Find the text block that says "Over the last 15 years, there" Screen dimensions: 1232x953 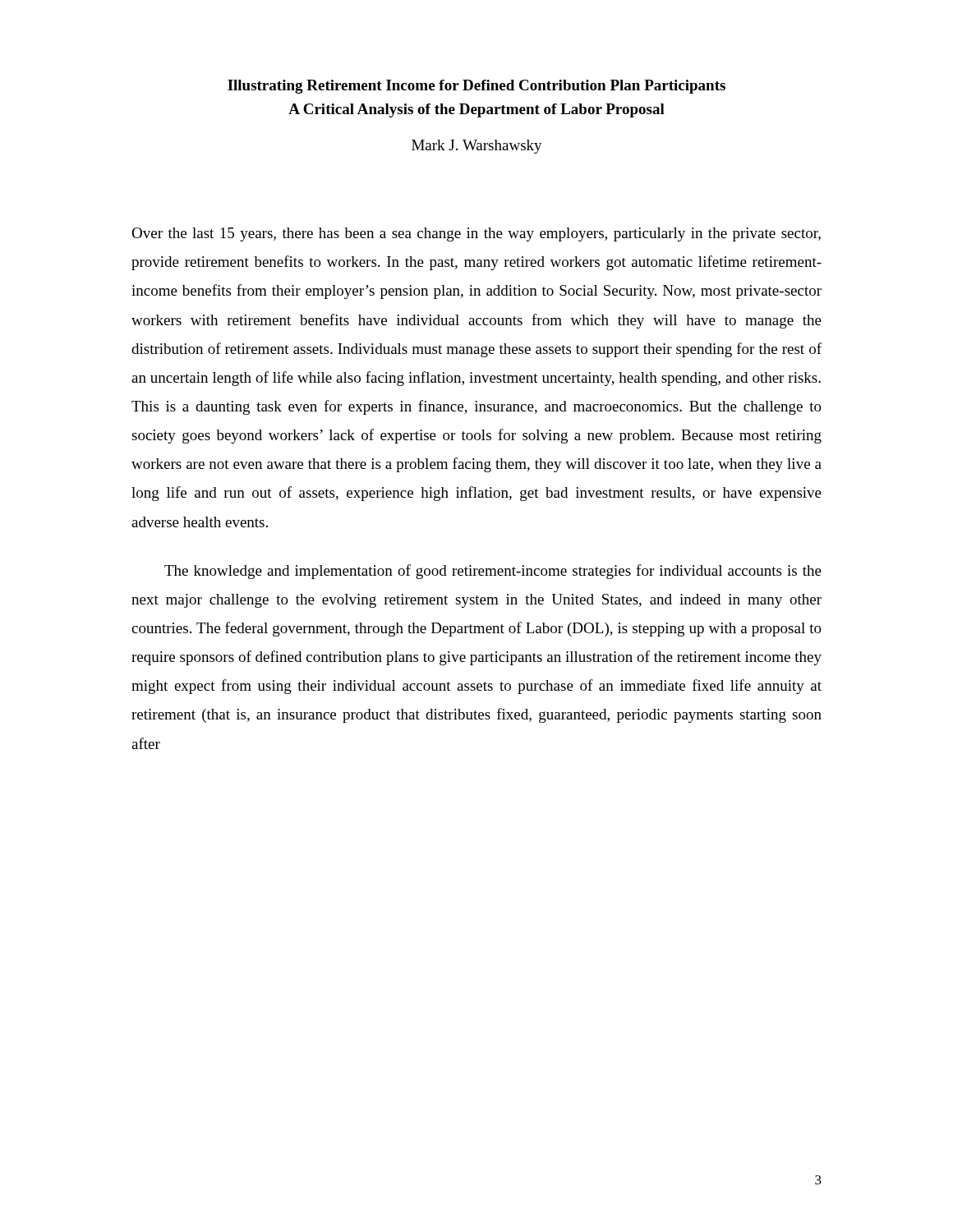476,377
